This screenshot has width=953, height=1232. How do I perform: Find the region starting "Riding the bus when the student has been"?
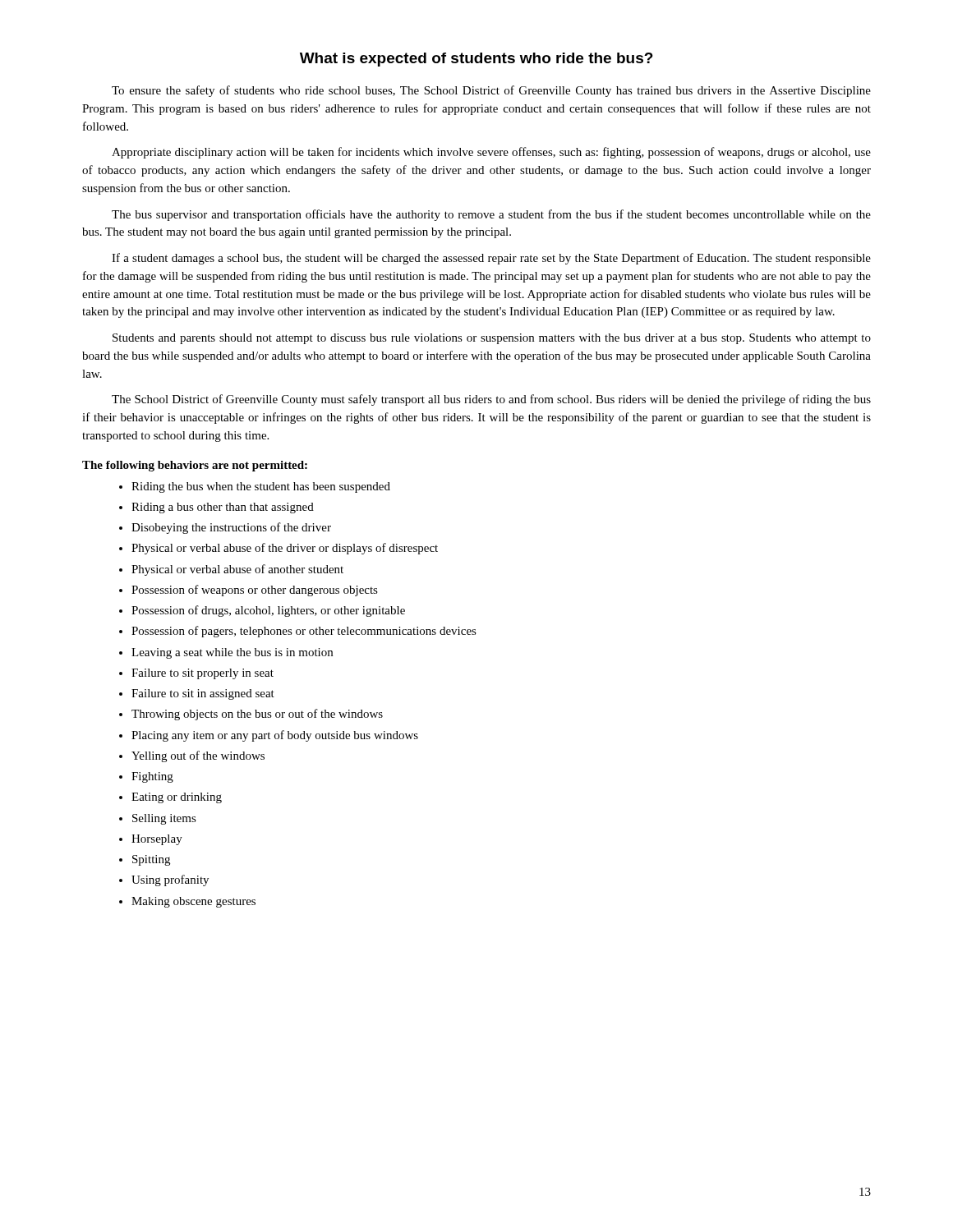261,486
